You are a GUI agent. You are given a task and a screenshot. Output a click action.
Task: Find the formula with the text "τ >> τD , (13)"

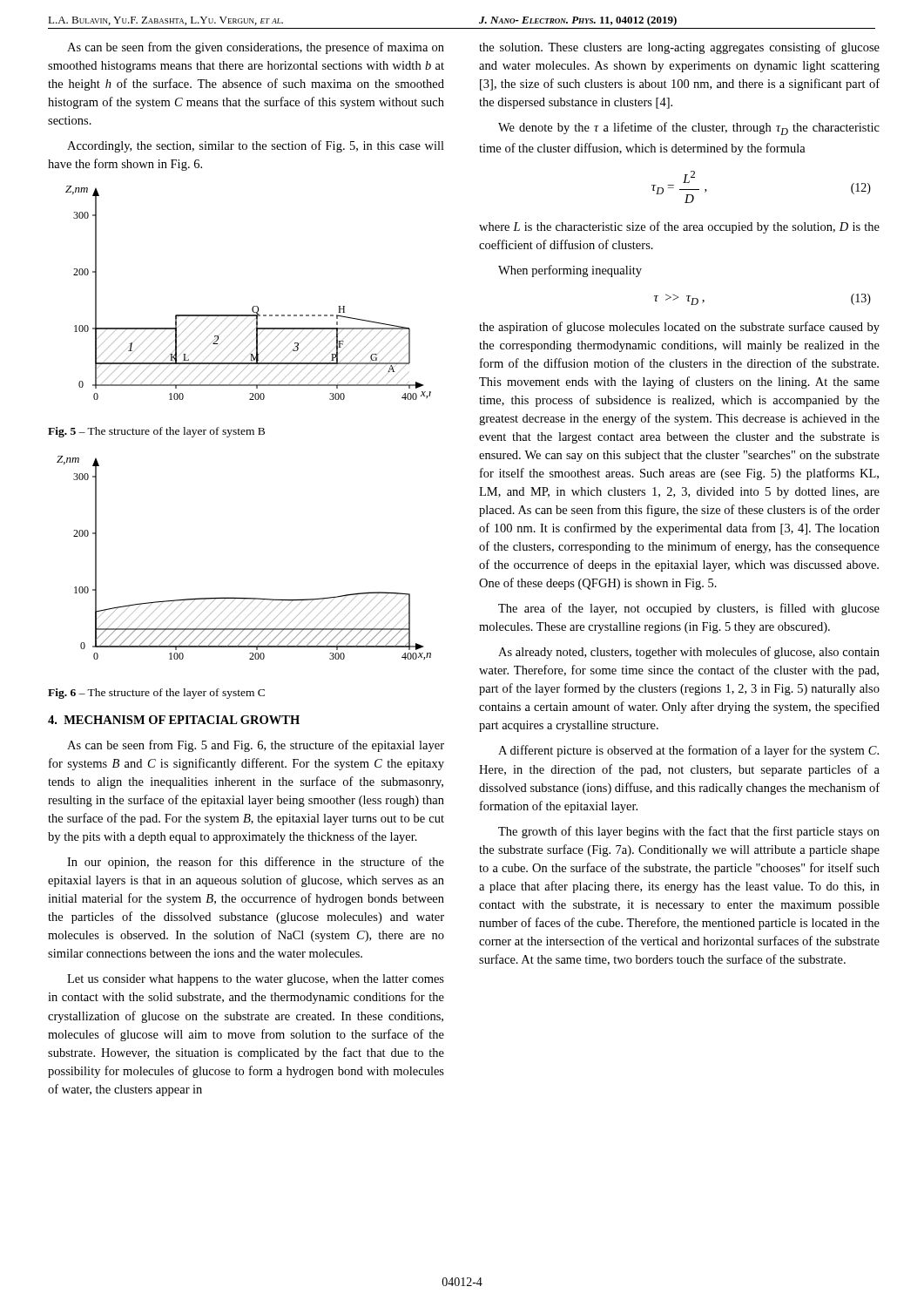click(675, 299)
